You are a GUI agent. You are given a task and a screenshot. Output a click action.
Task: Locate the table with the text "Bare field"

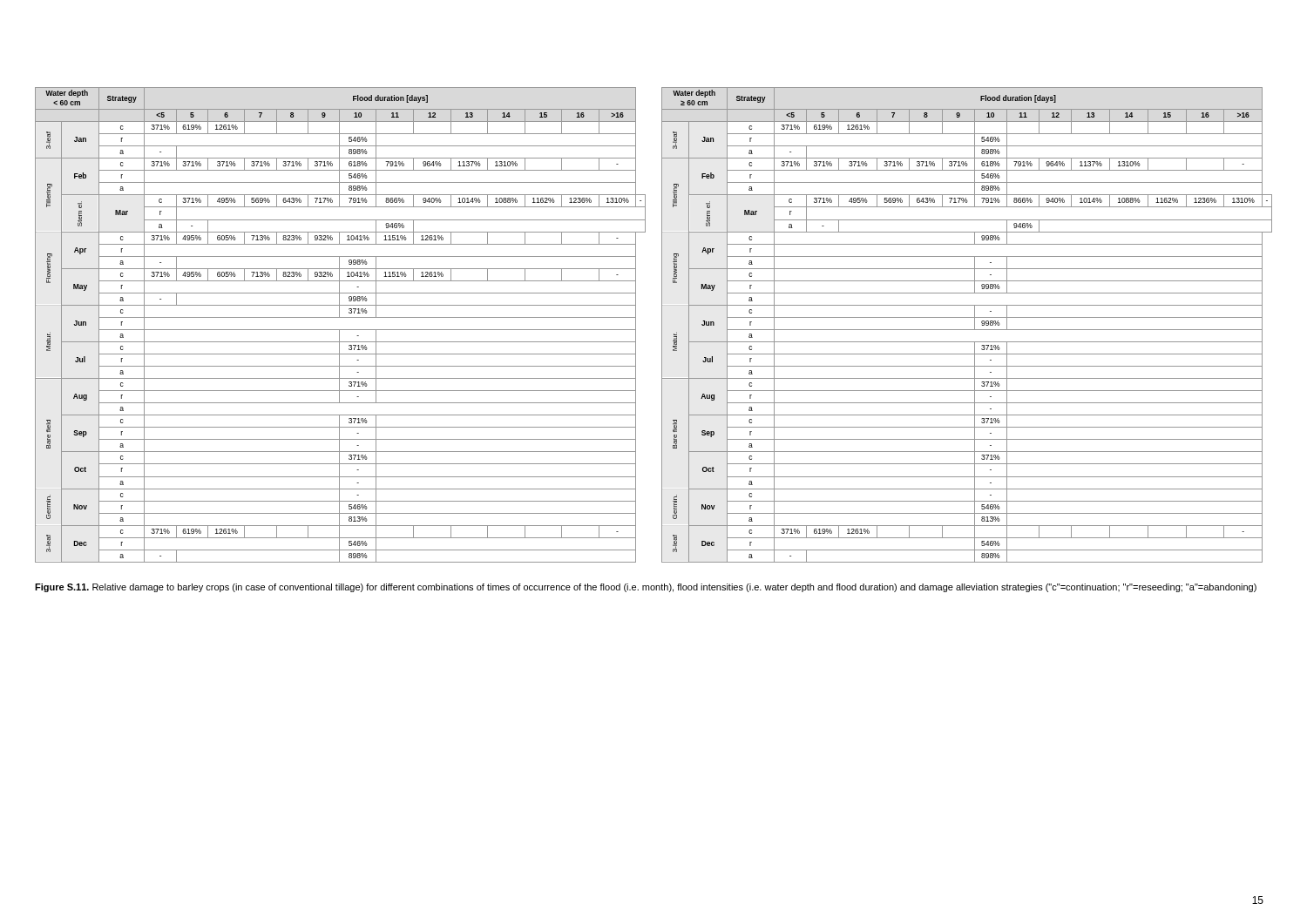click(x=654, y=325)
